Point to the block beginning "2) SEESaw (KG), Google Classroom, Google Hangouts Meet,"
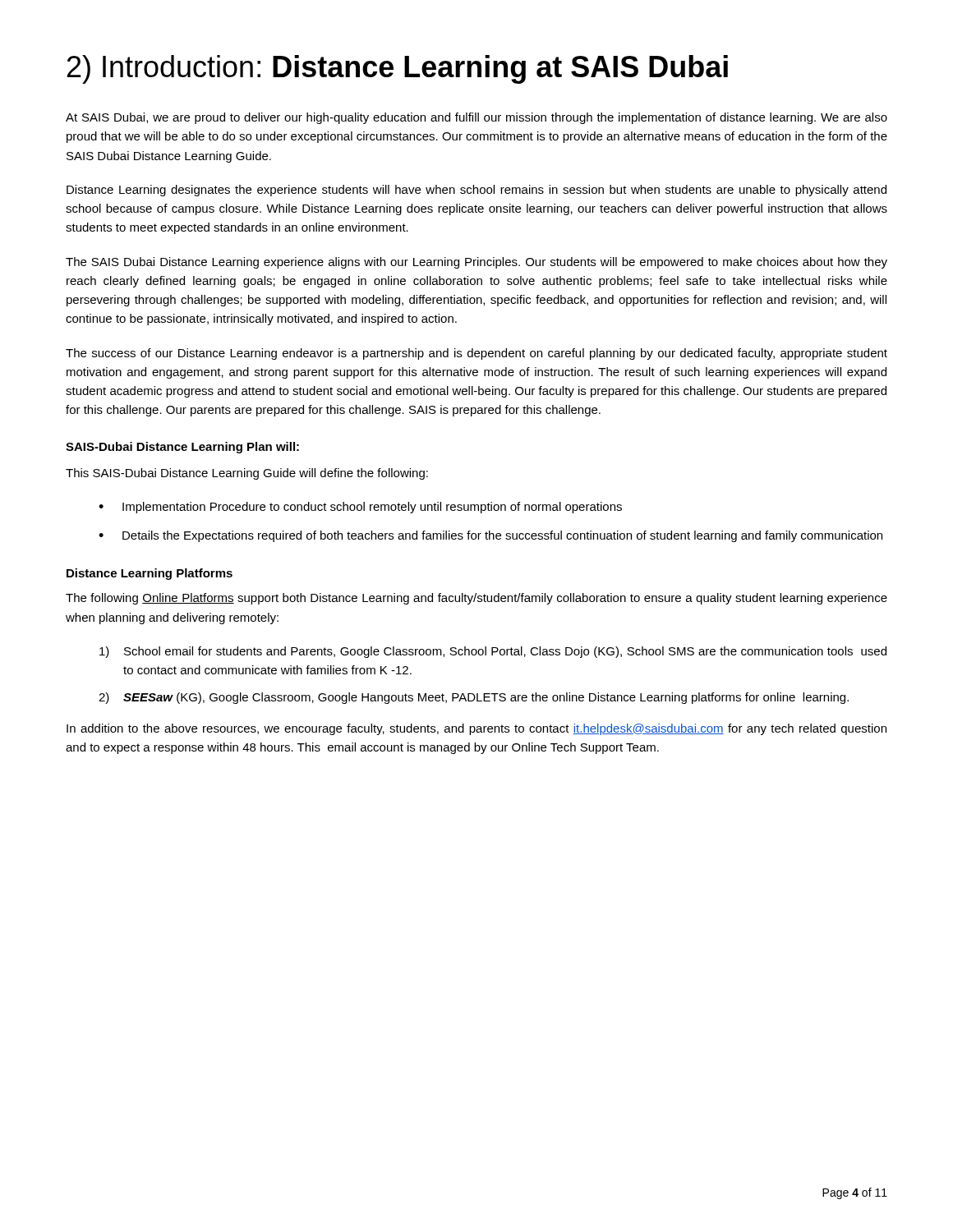The image size is (953, 1232). tap(474, 697)
